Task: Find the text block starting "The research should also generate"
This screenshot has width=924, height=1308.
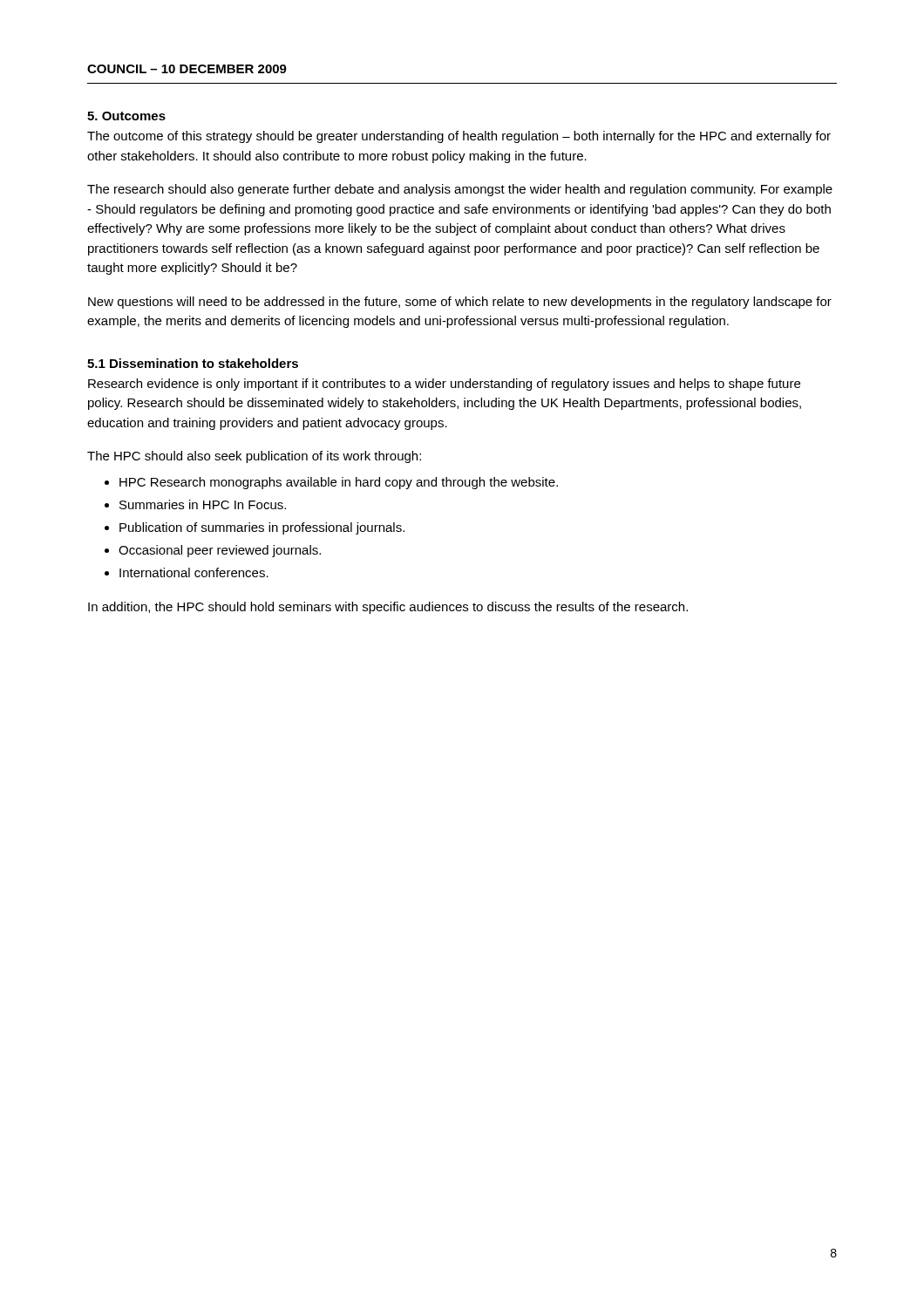Action: coord(460,228)
